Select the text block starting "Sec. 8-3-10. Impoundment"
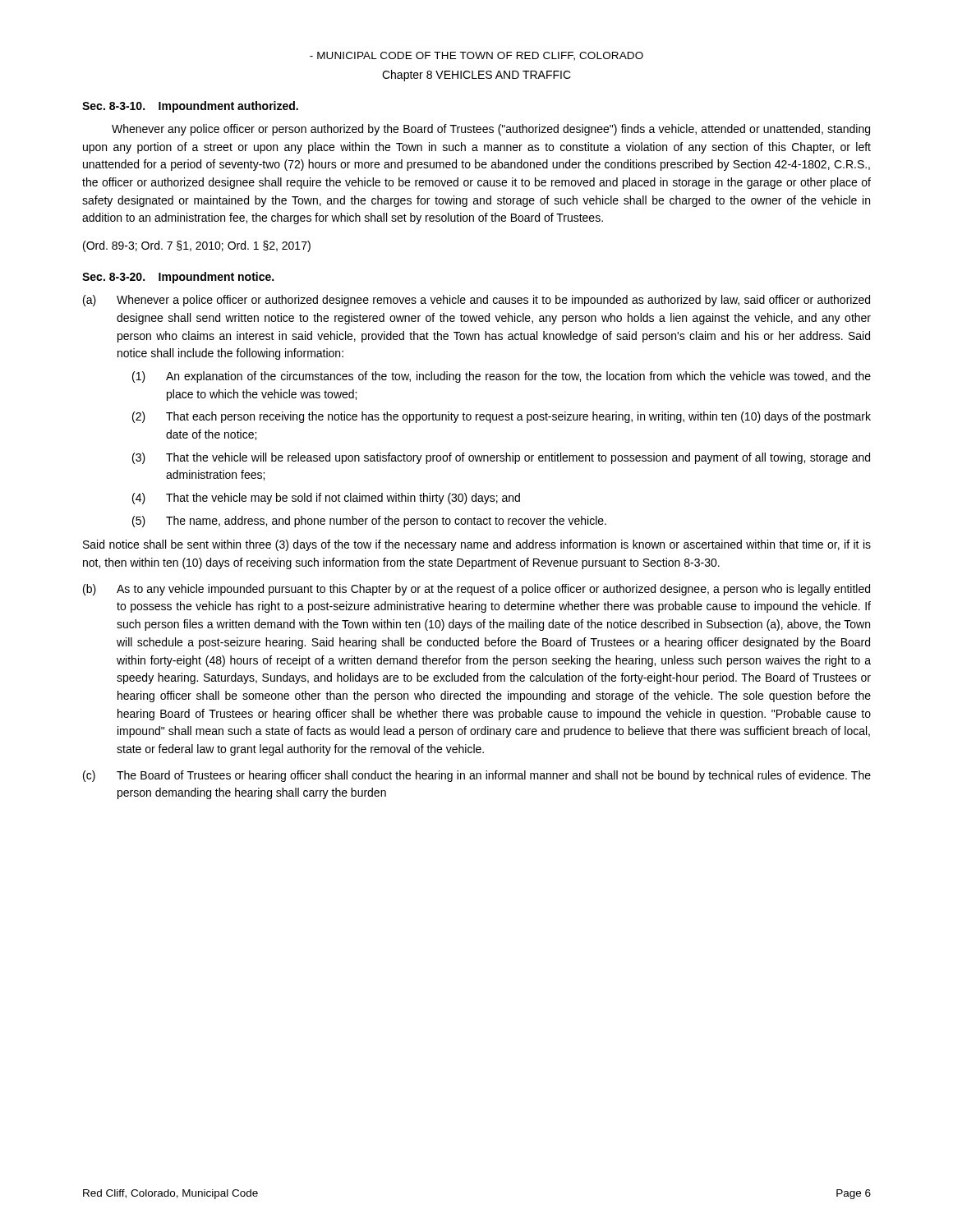Viewport: 953px width, 1232px height. point(191,106)
